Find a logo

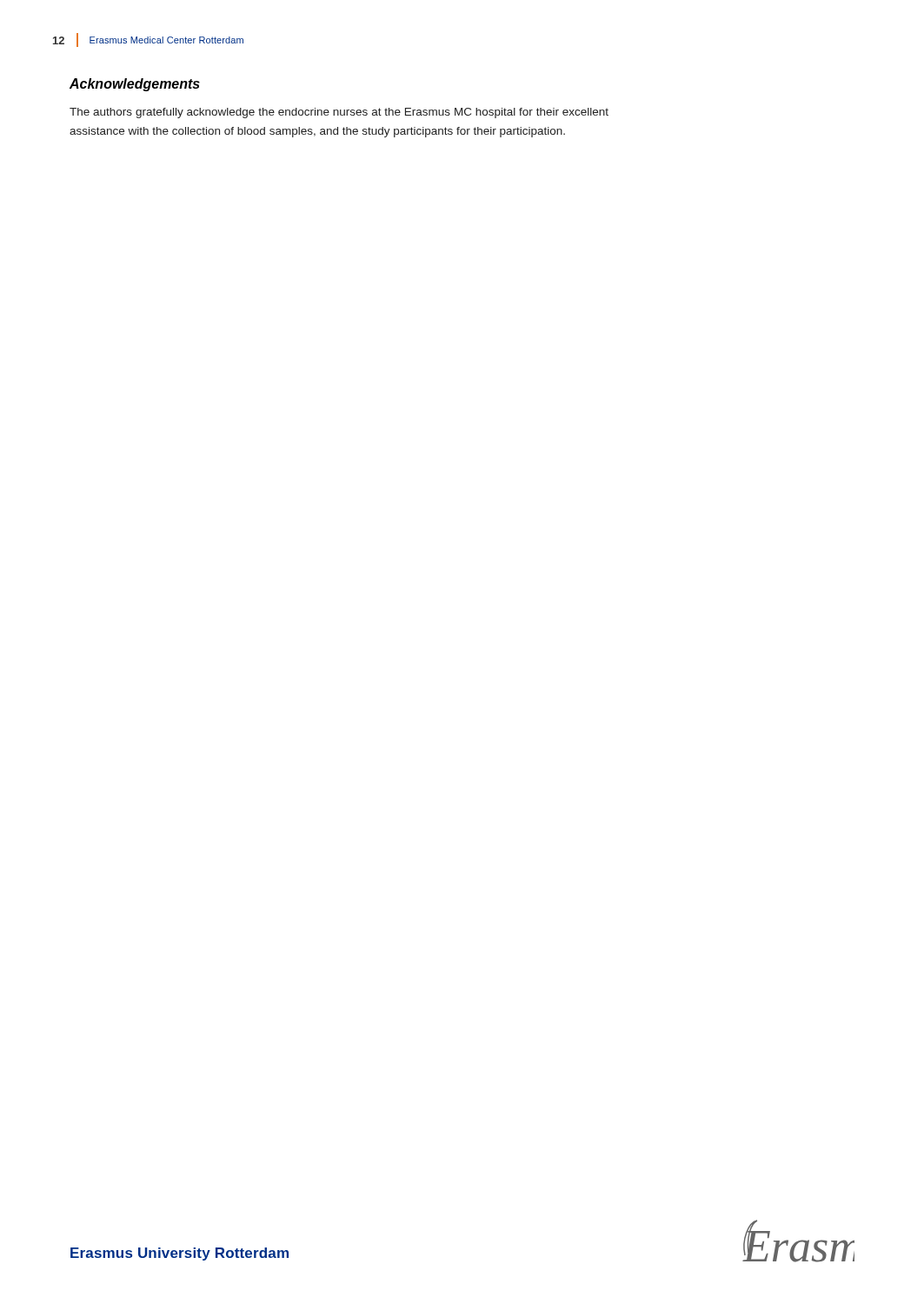[x=798, y=1246]
